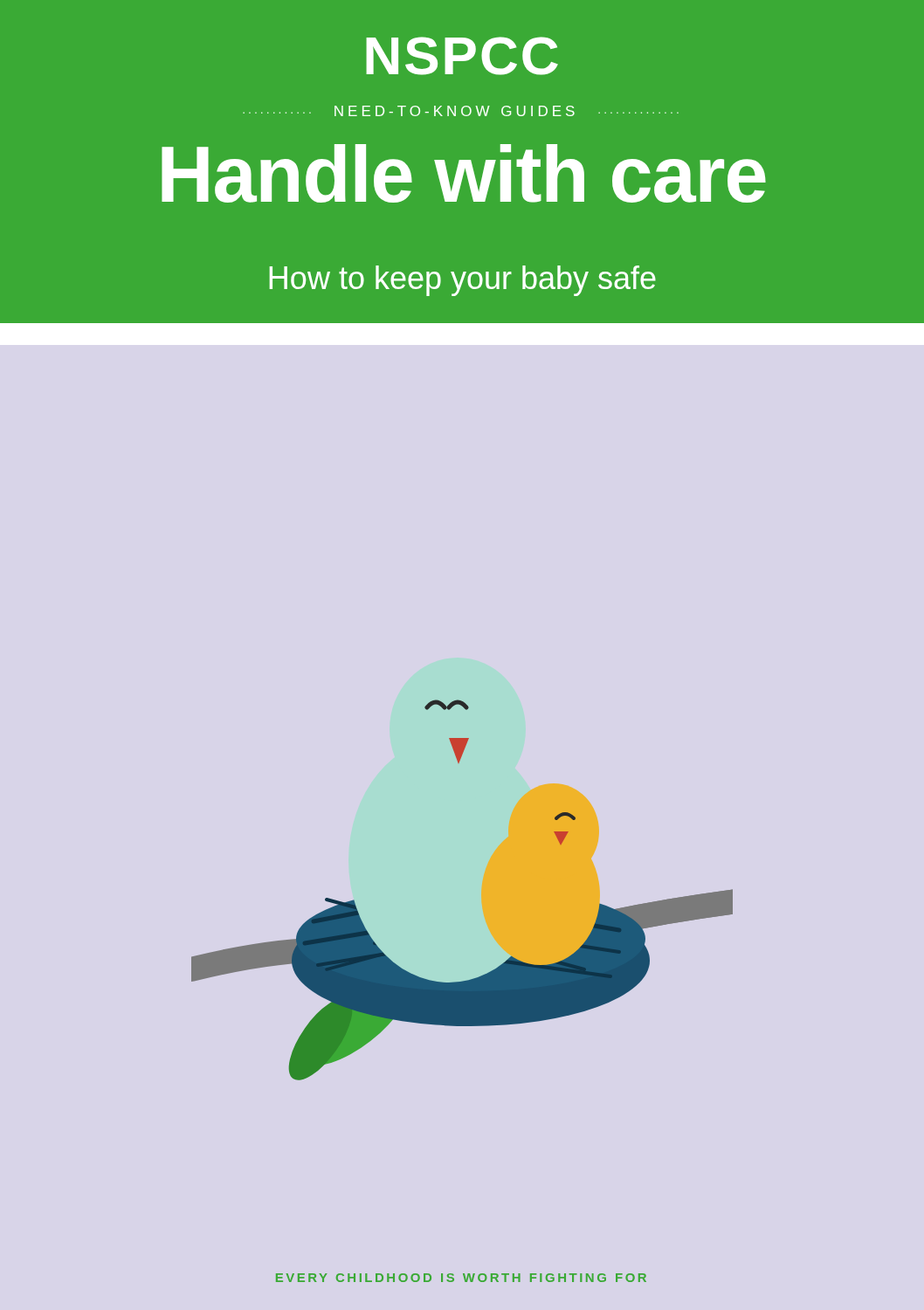Click the passage that begins "How to keep your"
The height and width of the screenshot is (1310, 924).
point(462,278)
